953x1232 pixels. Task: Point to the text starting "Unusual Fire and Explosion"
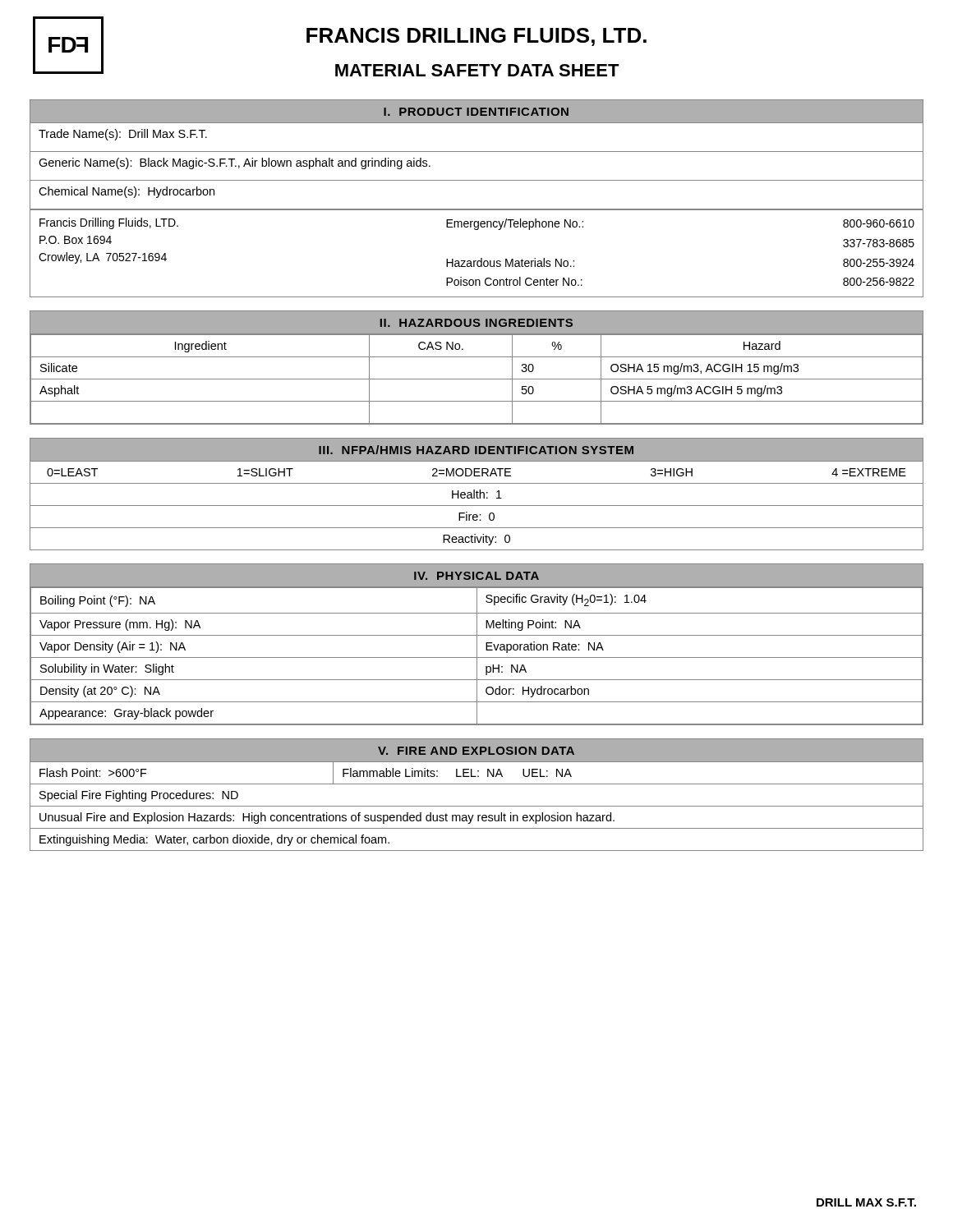pos(327,817)
